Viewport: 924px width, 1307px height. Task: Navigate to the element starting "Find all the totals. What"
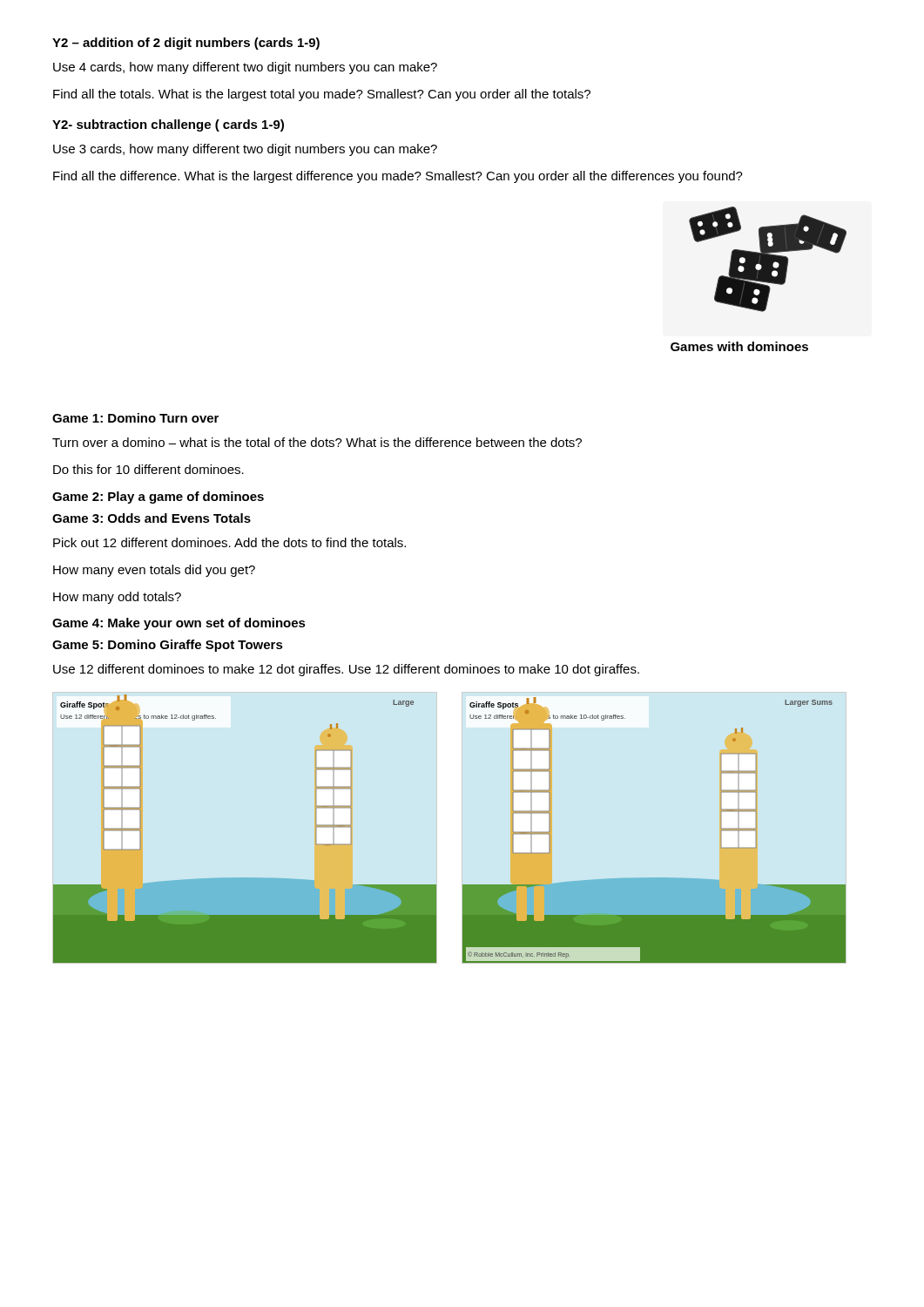pos(322,94)
